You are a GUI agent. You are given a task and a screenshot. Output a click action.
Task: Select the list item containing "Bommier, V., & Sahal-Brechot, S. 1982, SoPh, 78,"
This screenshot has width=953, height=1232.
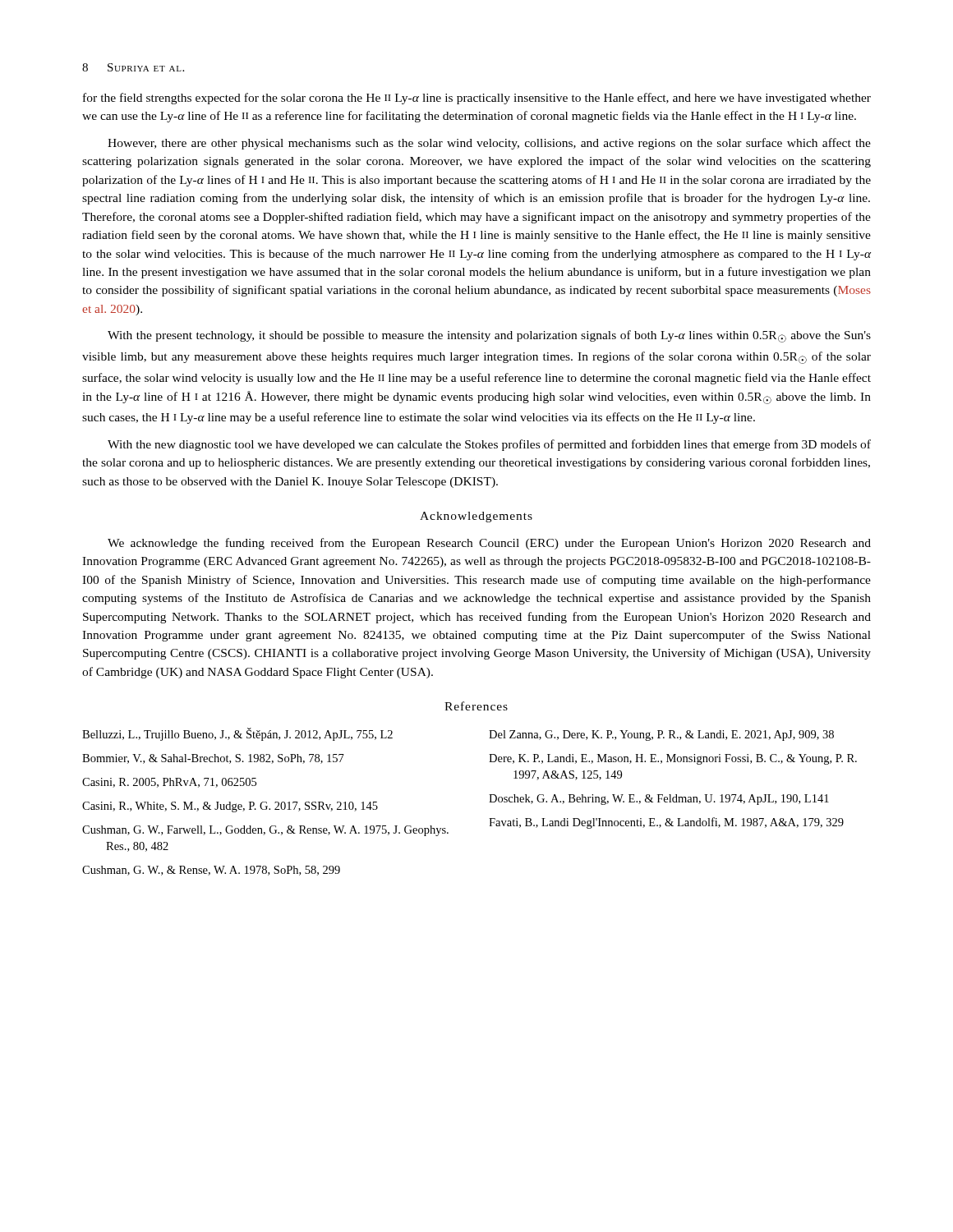(213, 758)
